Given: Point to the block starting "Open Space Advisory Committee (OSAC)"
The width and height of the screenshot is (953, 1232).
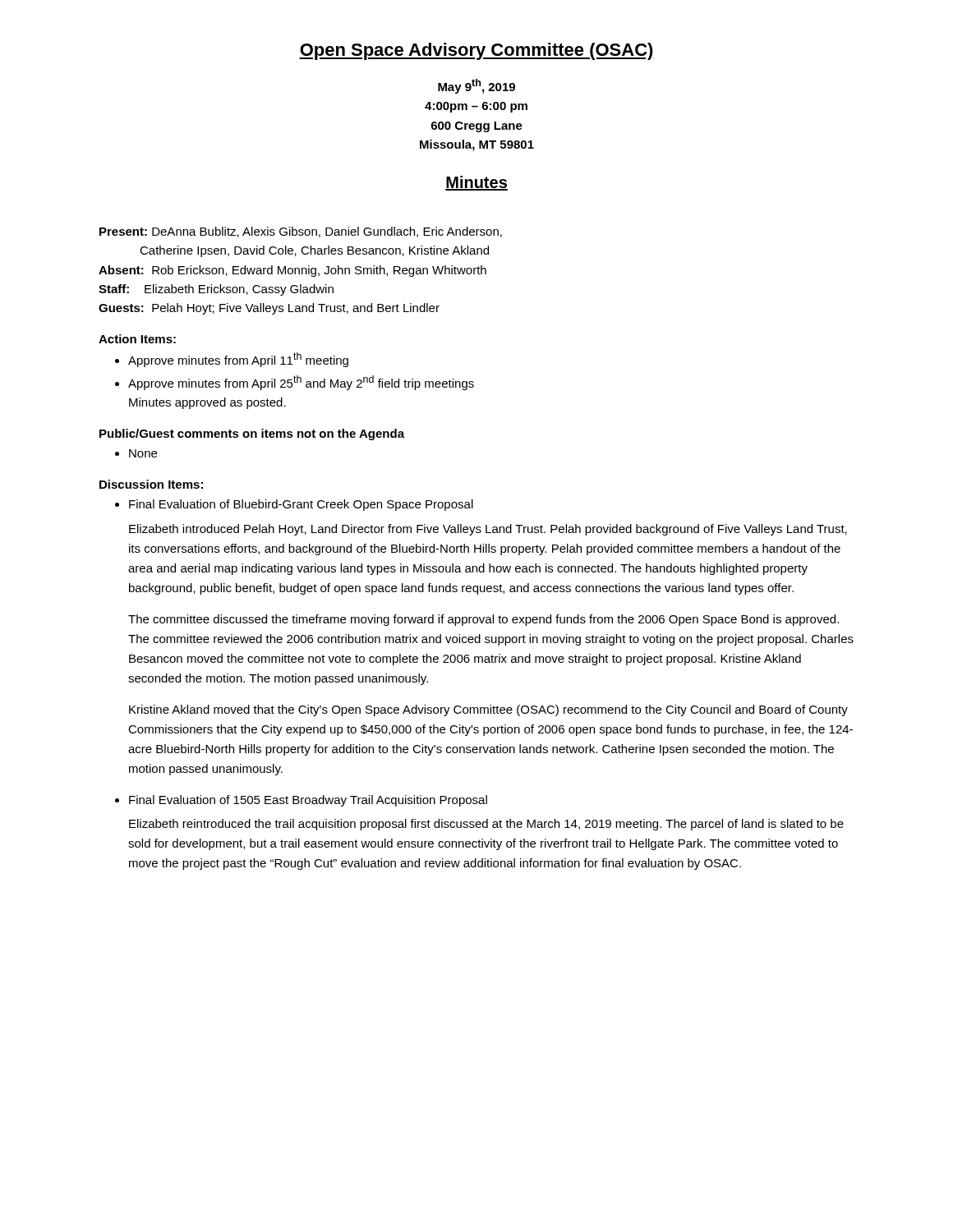Looking at the screenshot, I should tap(476, 50).
